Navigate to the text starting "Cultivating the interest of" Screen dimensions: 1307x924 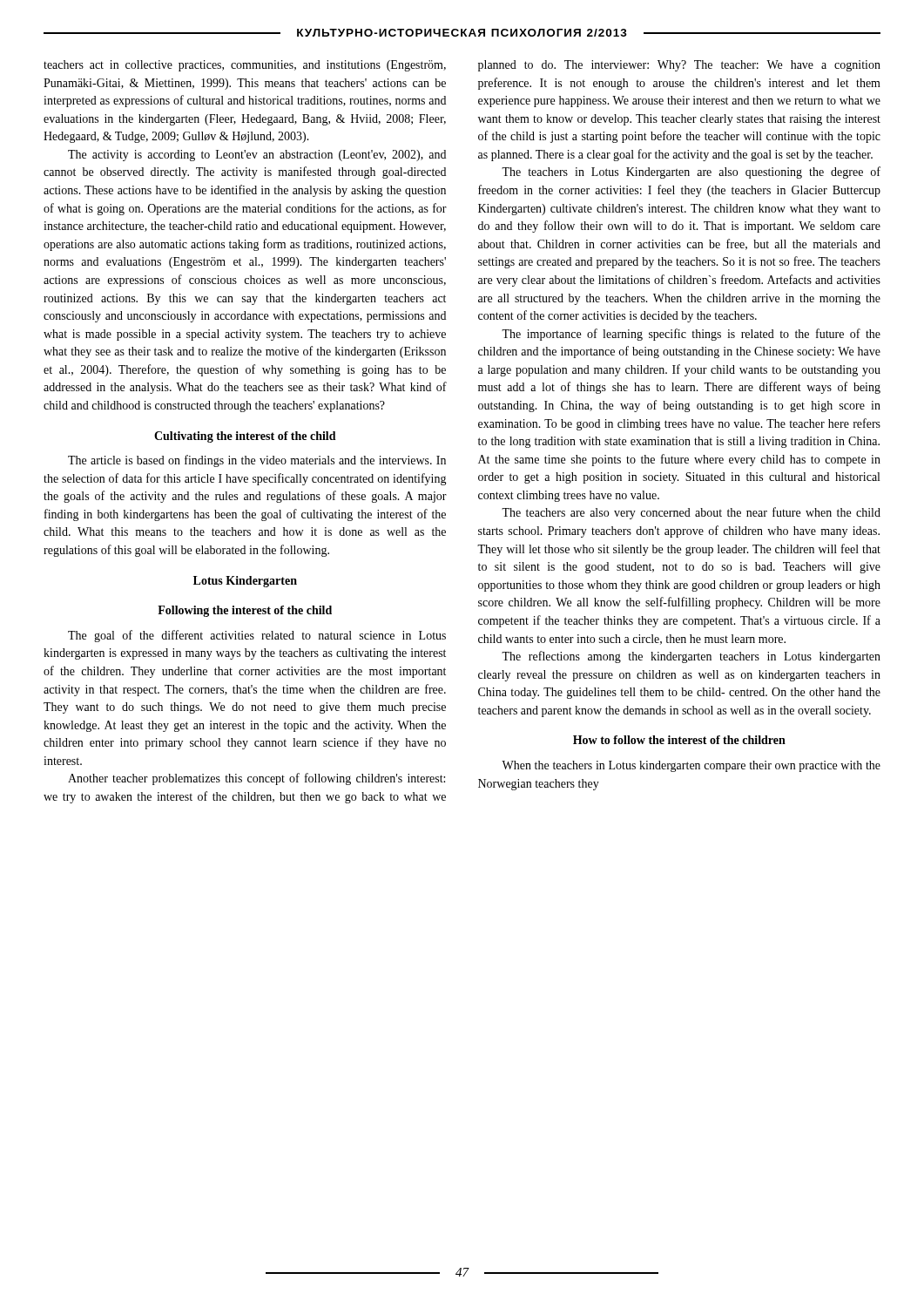245,436
